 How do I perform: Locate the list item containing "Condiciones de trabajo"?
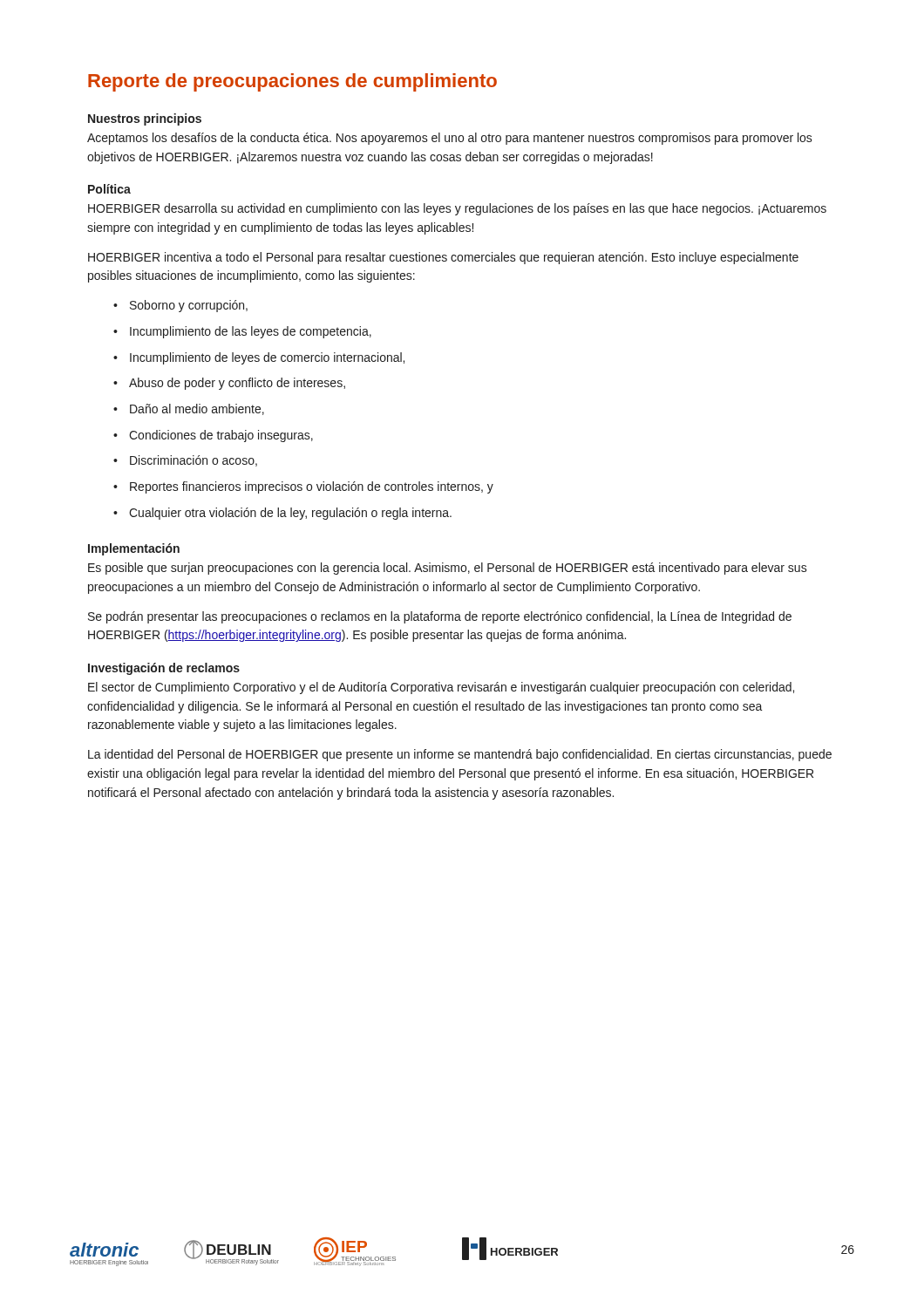click(221, 435)
